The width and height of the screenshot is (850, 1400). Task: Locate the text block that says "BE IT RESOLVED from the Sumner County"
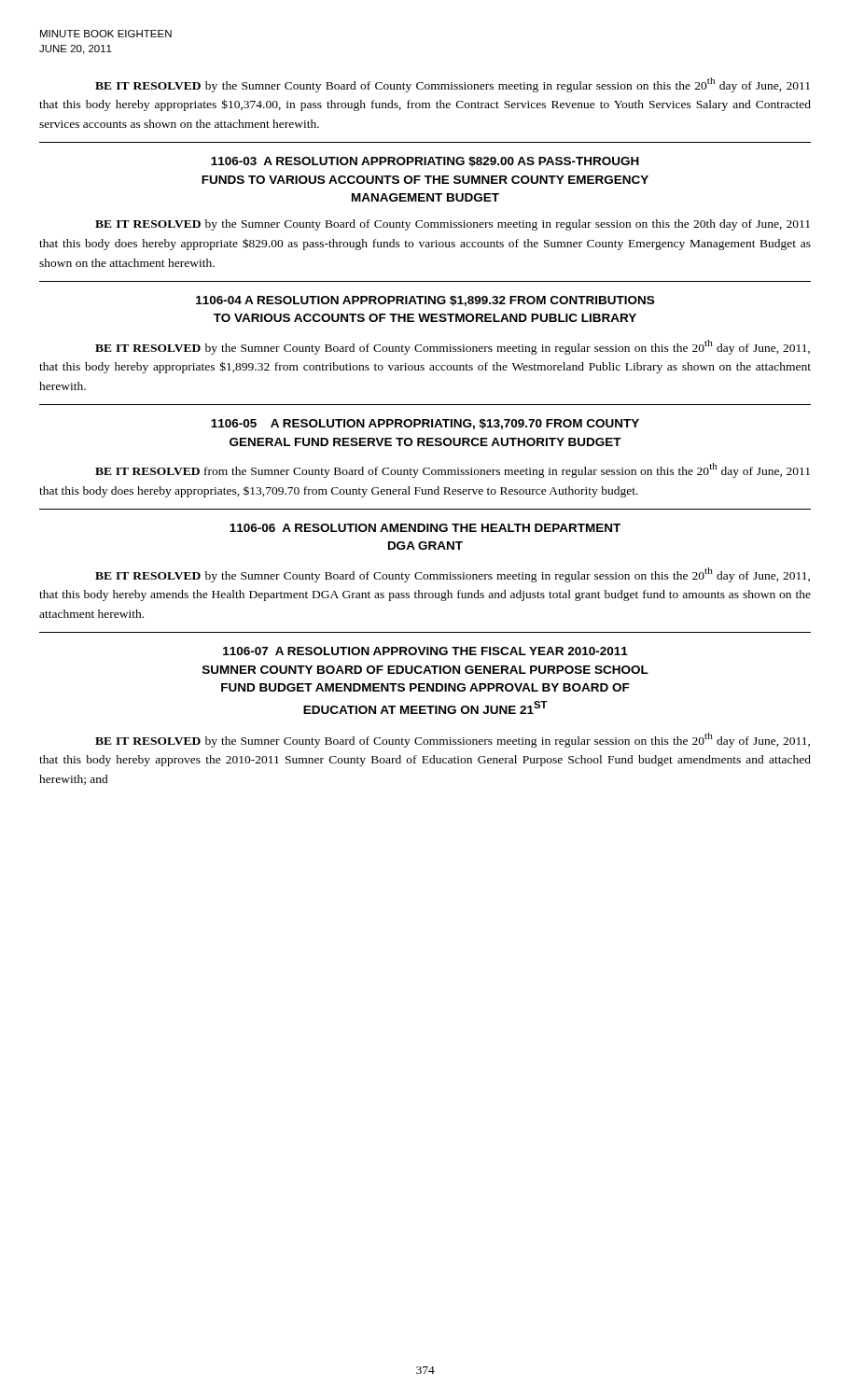425,480
